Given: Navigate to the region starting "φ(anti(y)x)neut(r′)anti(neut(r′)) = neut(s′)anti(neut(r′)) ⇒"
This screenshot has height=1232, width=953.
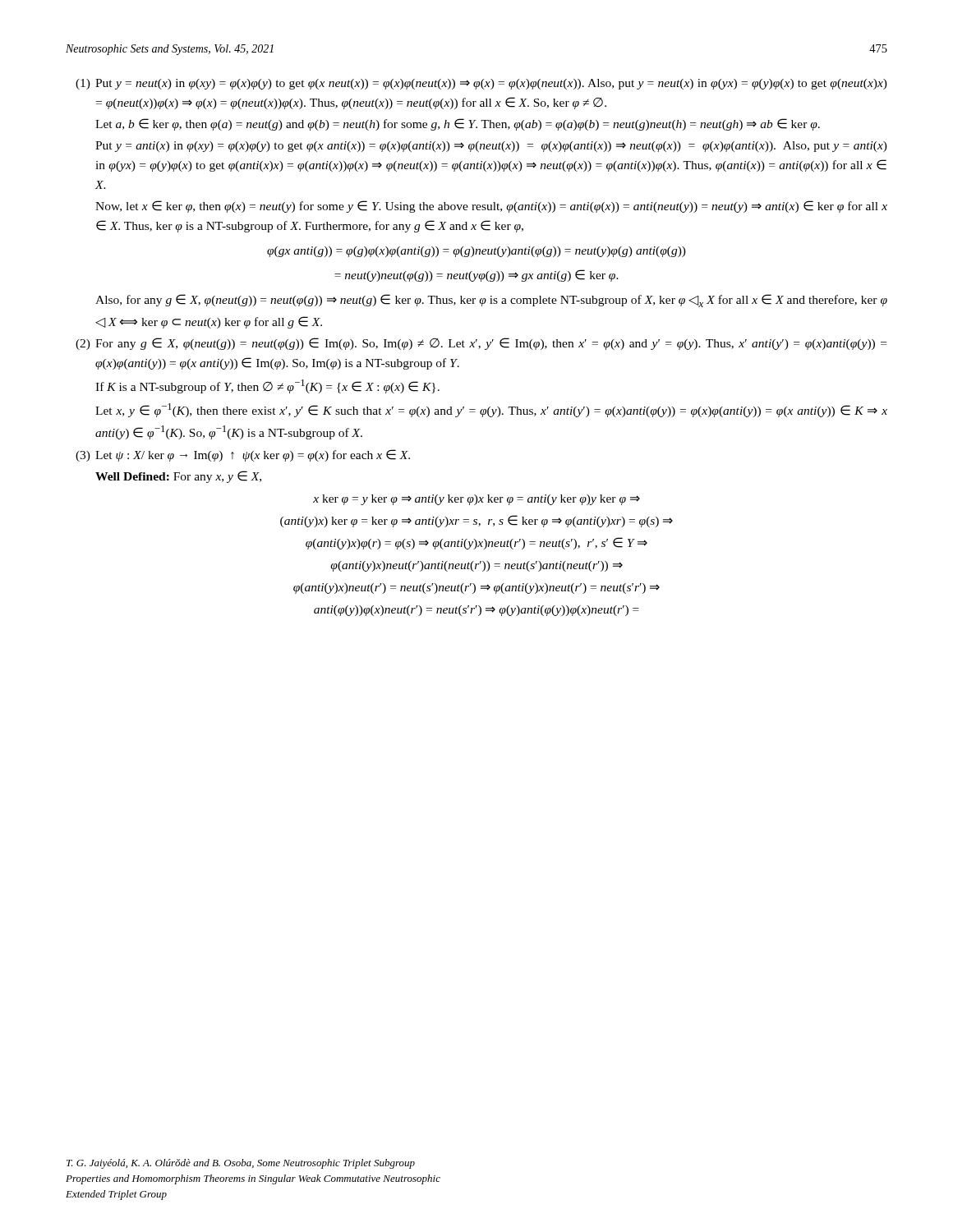Looking at the screenshot, I should [x=476, y=564].
